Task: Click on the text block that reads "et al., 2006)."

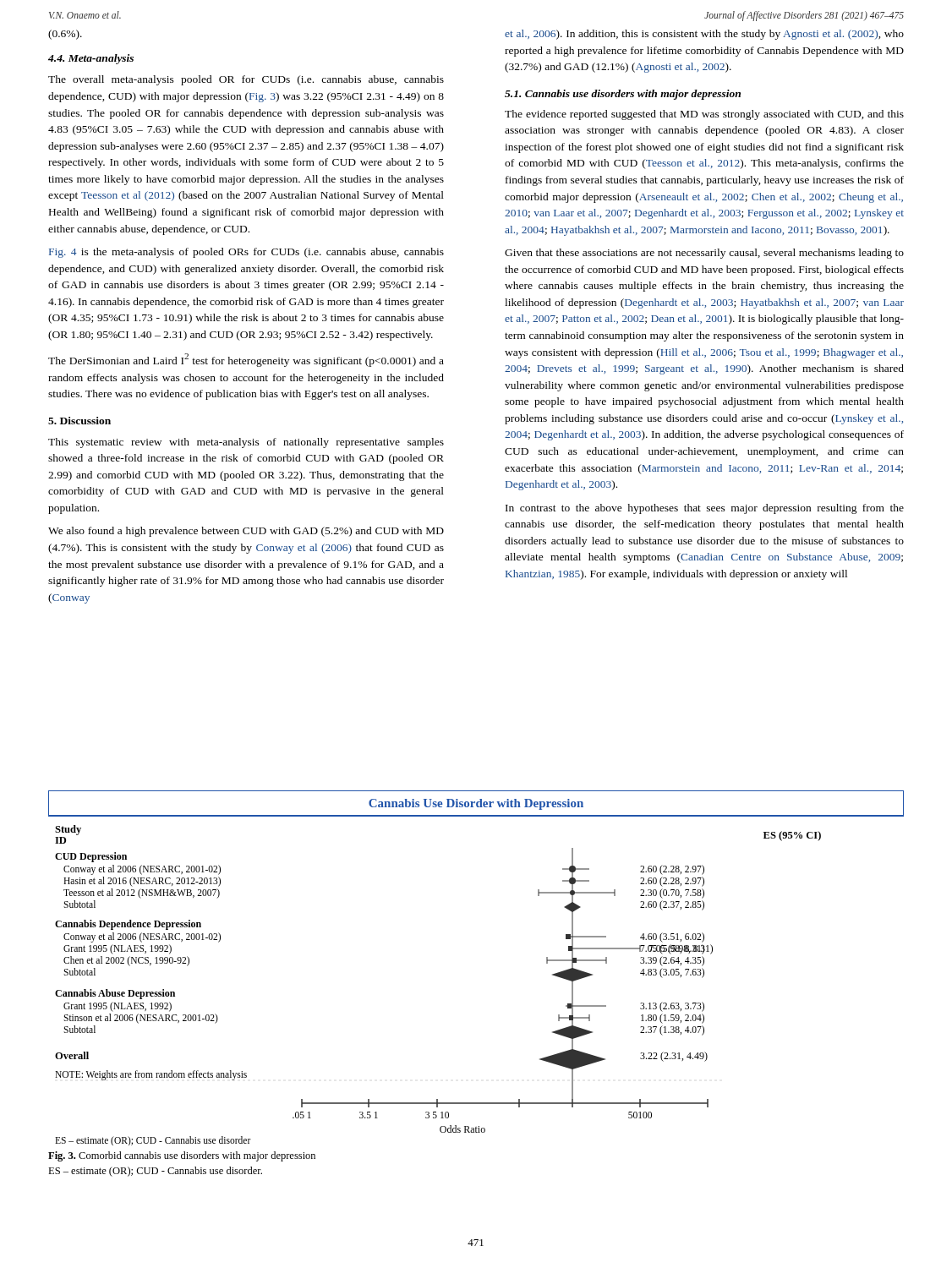Action: pyautogui.click(x=704, y=50)
